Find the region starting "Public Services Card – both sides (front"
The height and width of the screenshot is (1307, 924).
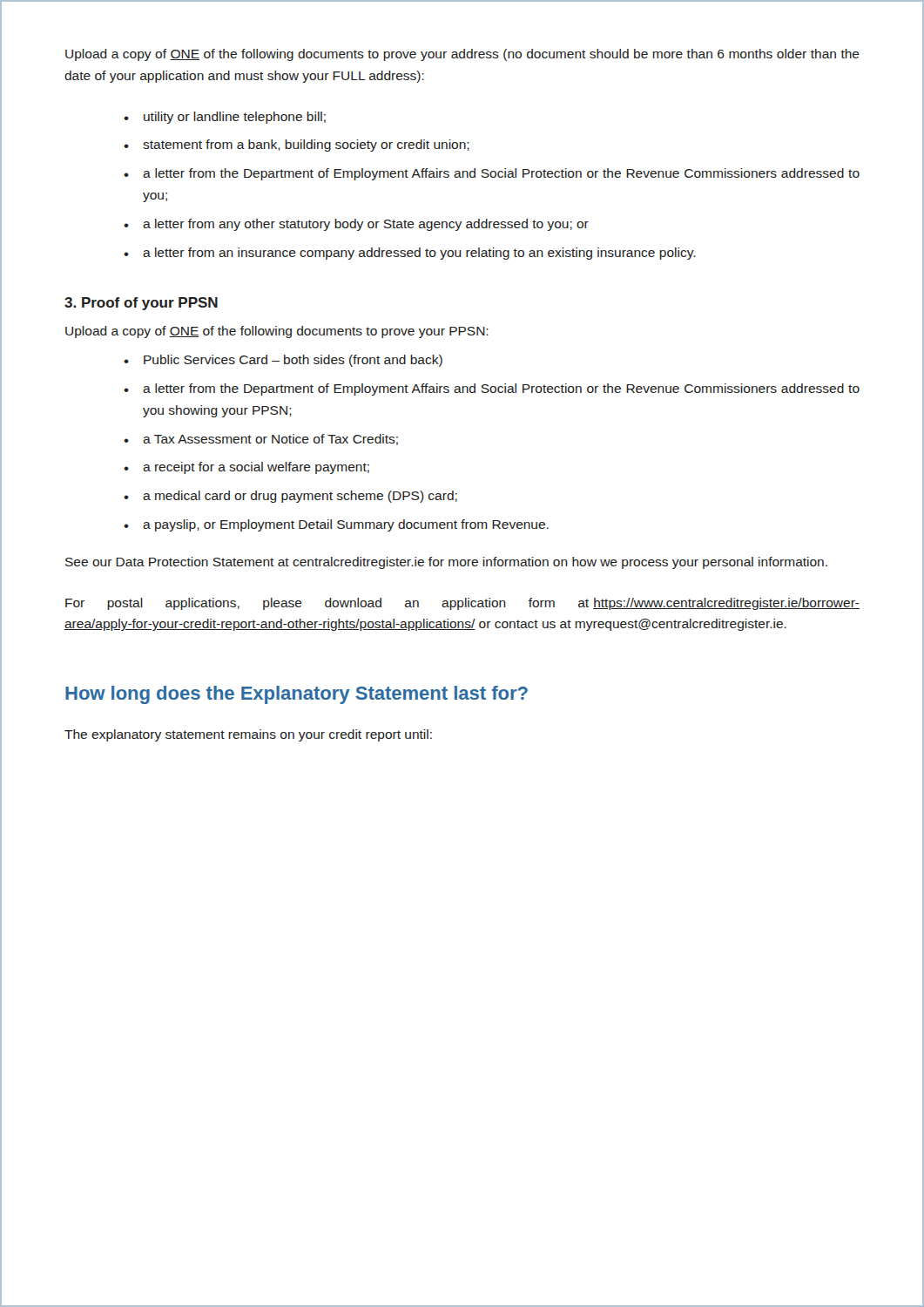pos(293,361)
